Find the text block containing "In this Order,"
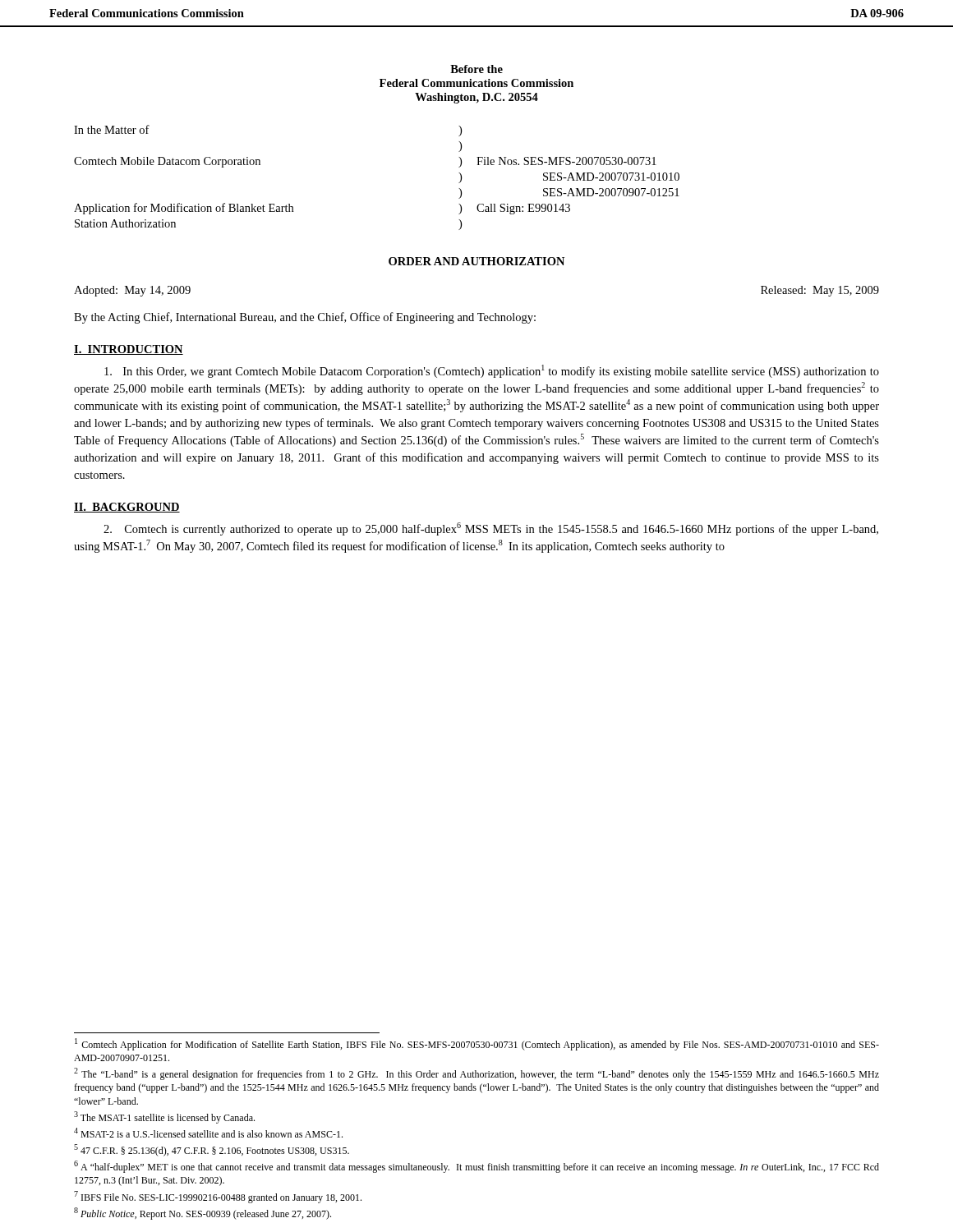The width and height of the screenshot is (953, 1232). pyautogui.click(x=476, y=422)
